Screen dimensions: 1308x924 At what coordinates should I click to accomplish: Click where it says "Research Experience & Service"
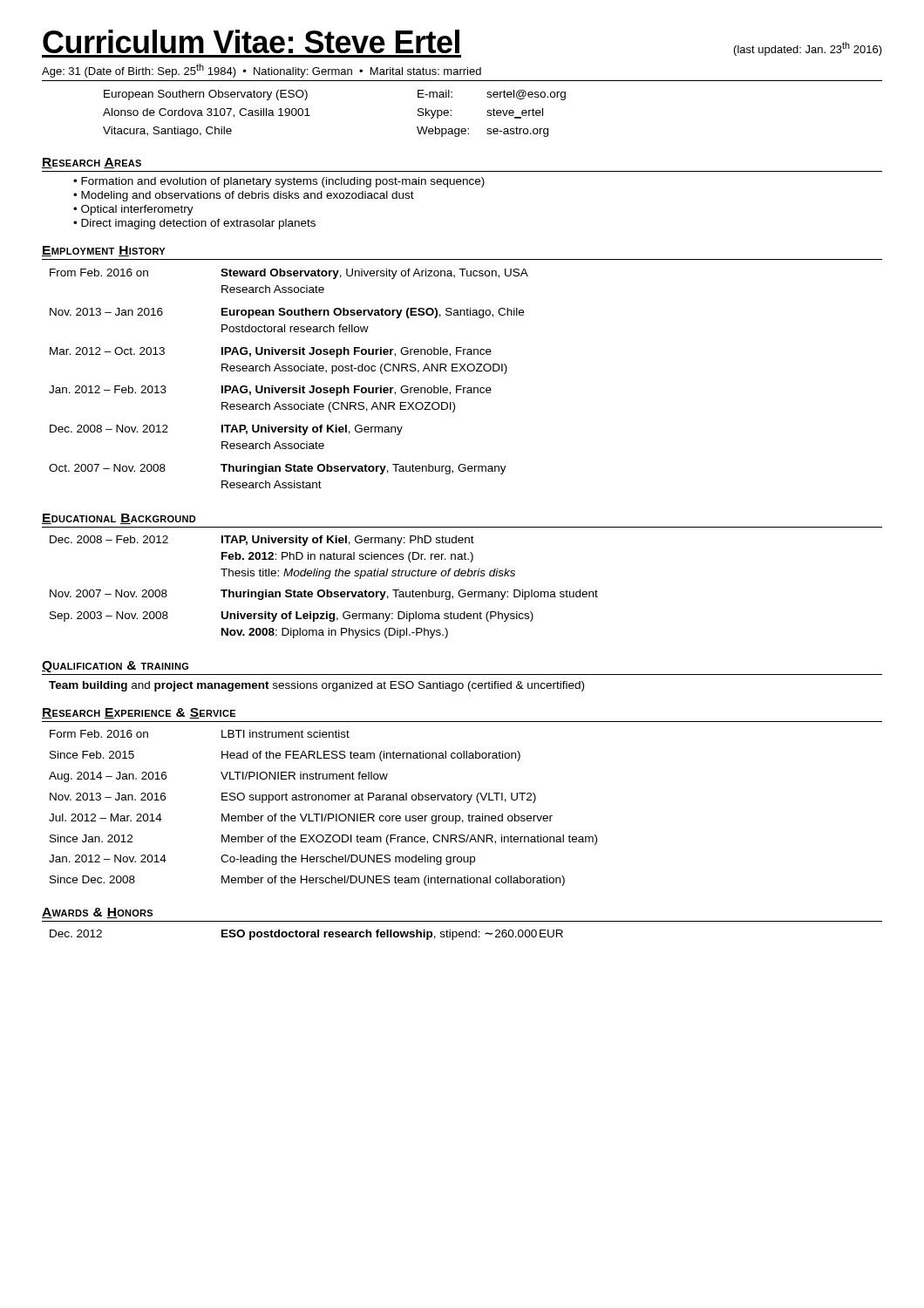[139, 712]
